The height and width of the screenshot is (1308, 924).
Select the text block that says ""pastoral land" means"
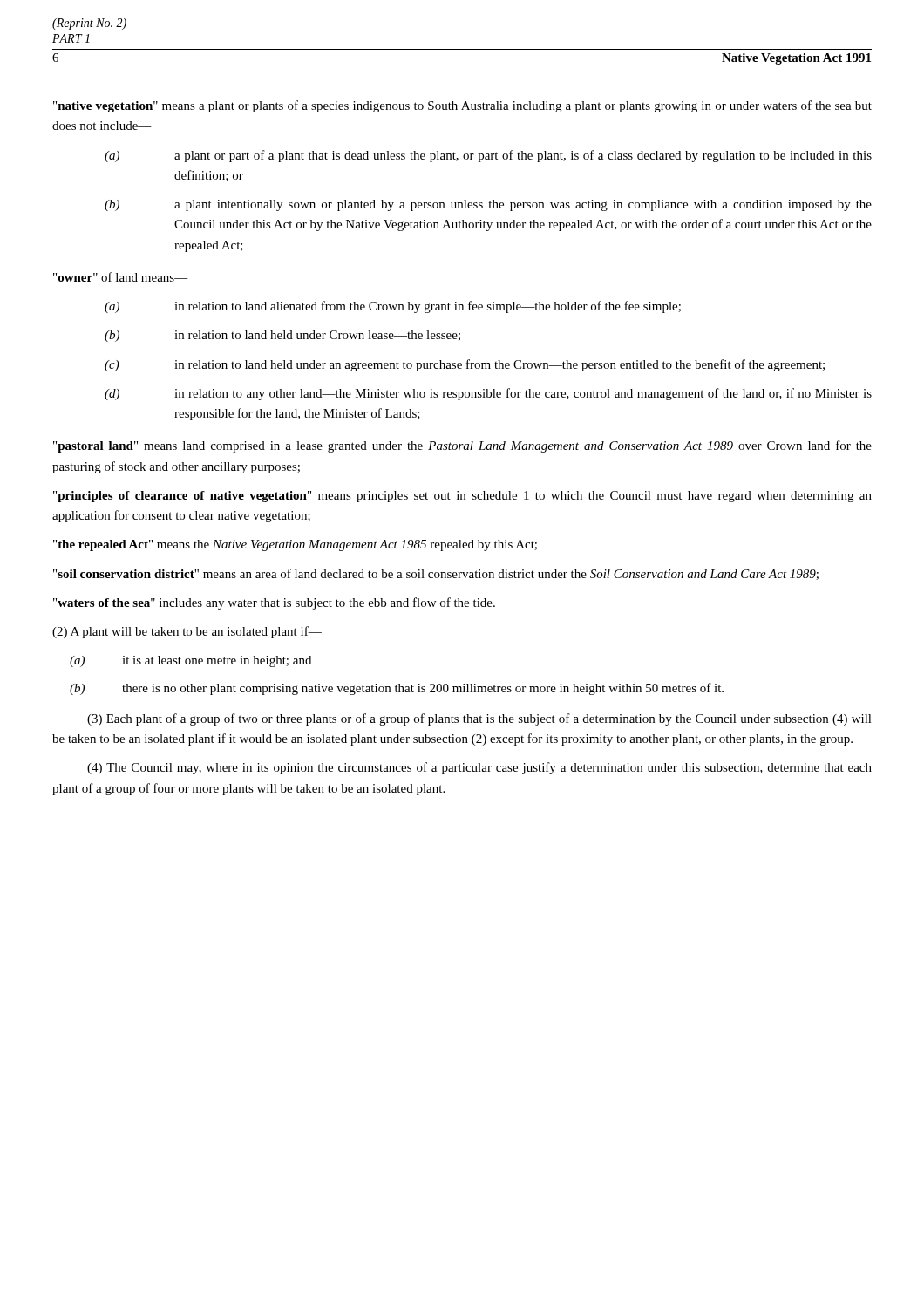point(462,456)
